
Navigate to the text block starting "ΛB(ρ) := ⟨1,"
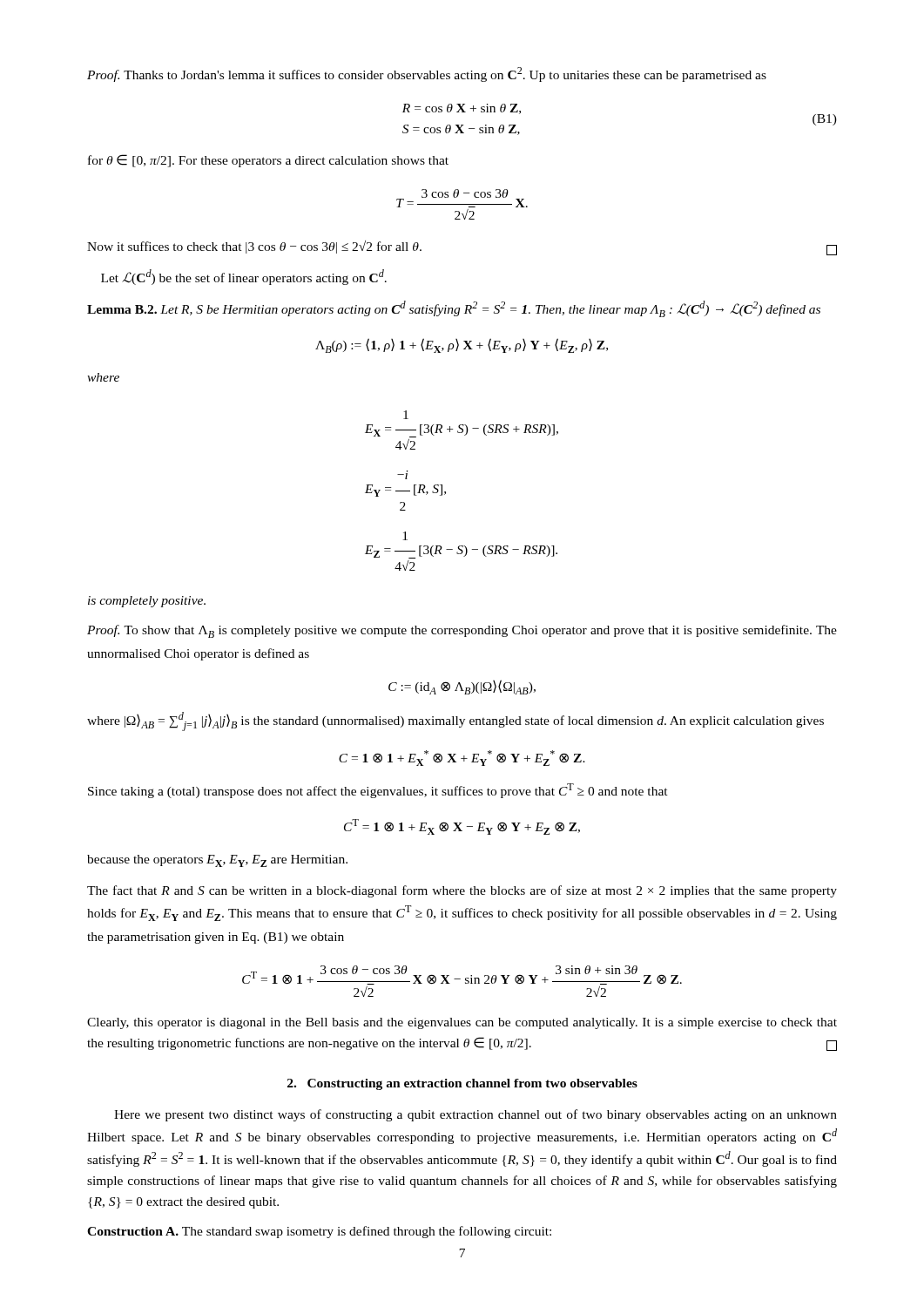[x=462, y=347]
